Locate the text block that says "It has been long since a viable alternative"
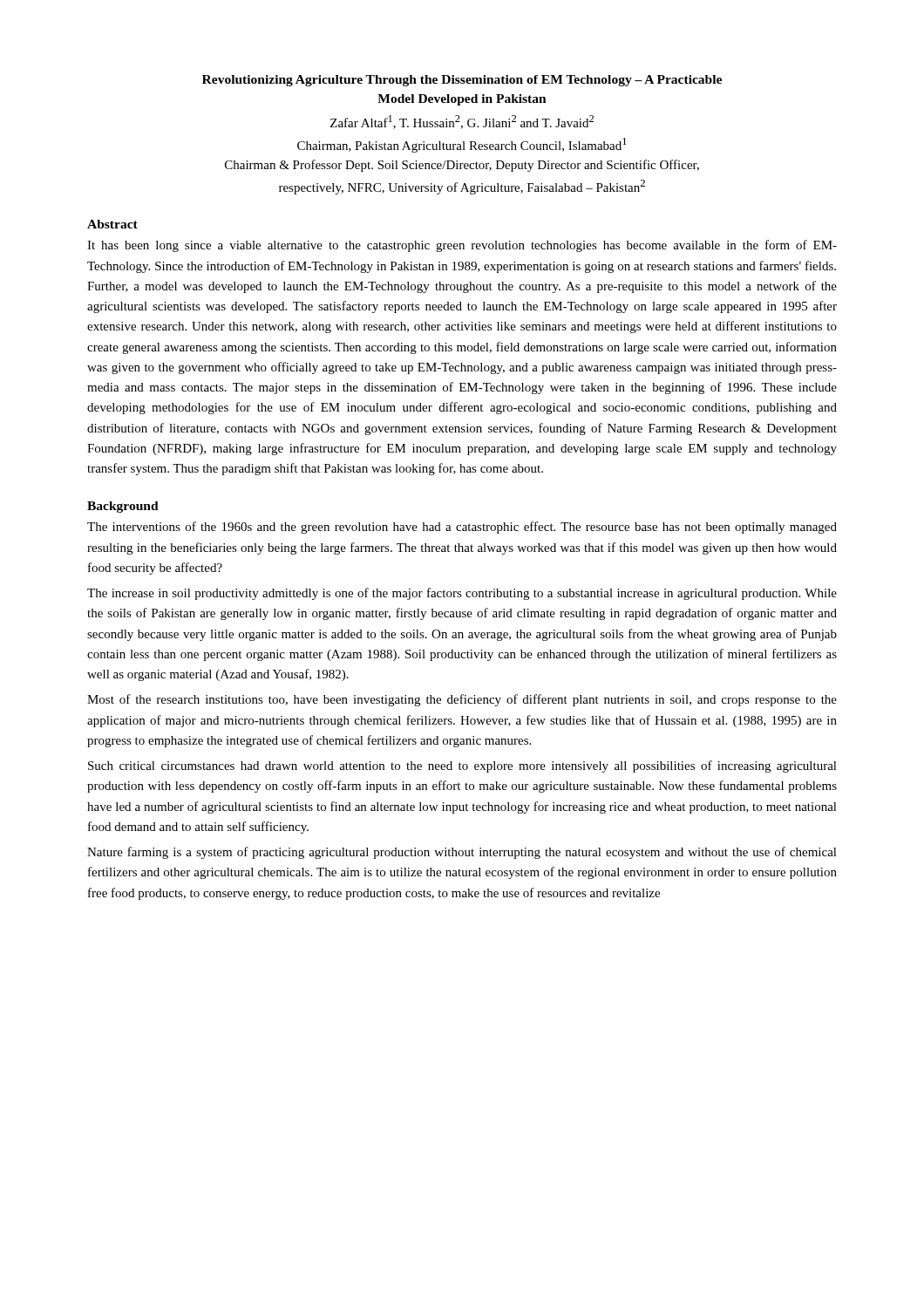The width and height of the screenshot is (924, 1308). coord(462,357)
